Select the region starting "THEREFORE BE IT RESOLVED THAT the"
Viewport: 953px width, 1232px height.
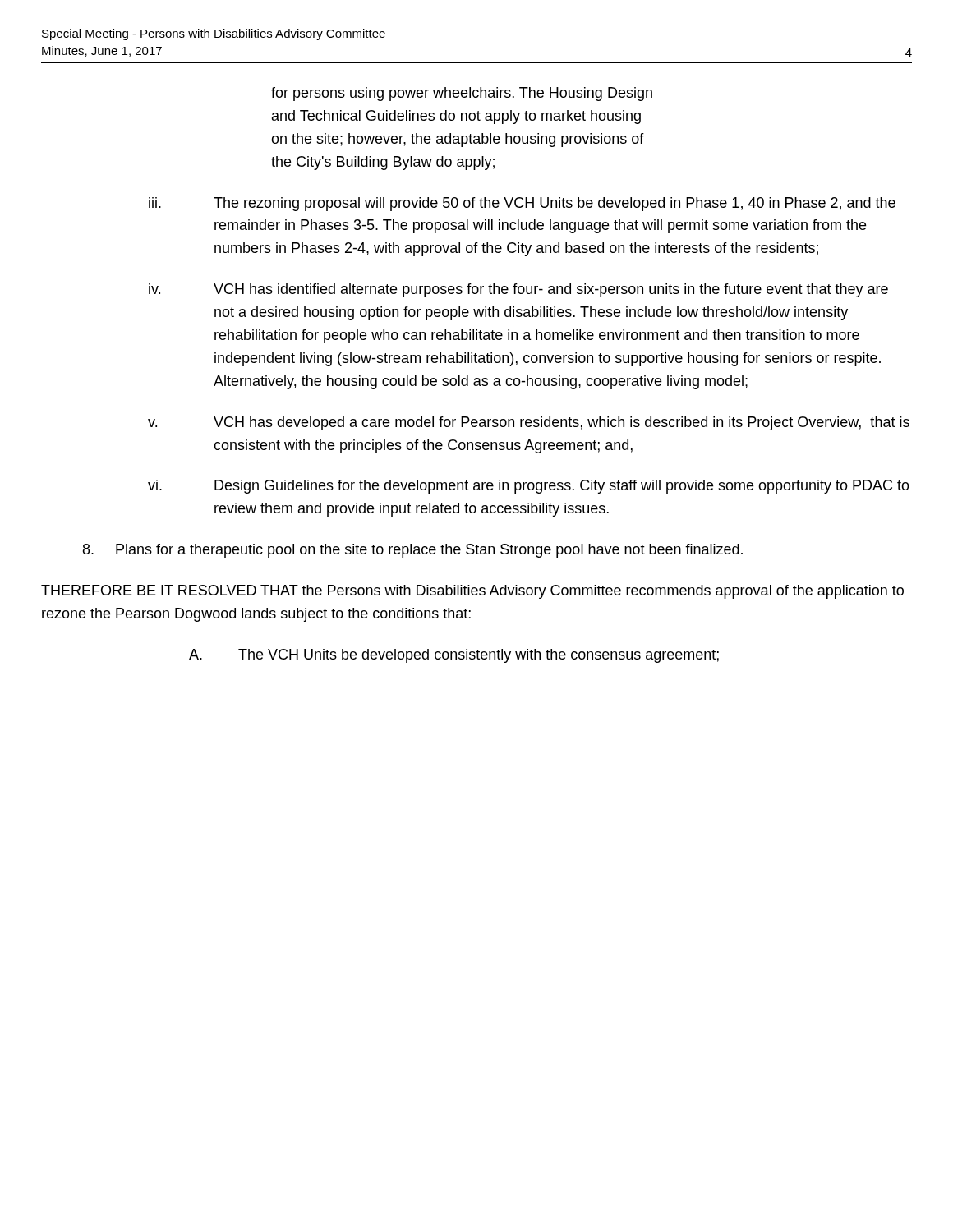tap(473, 602)
